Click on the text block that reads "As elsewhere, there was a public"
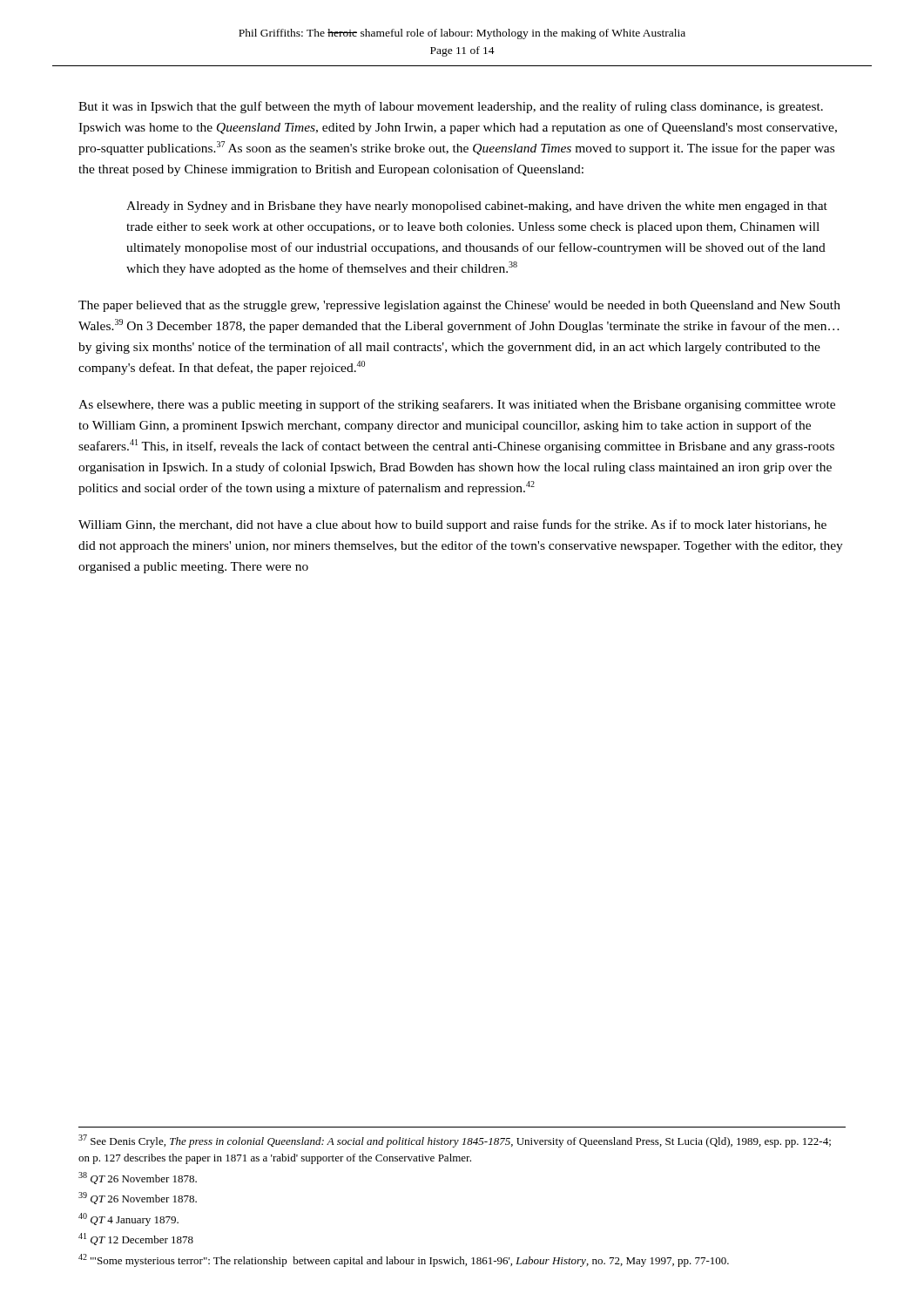 pos(457,446)
